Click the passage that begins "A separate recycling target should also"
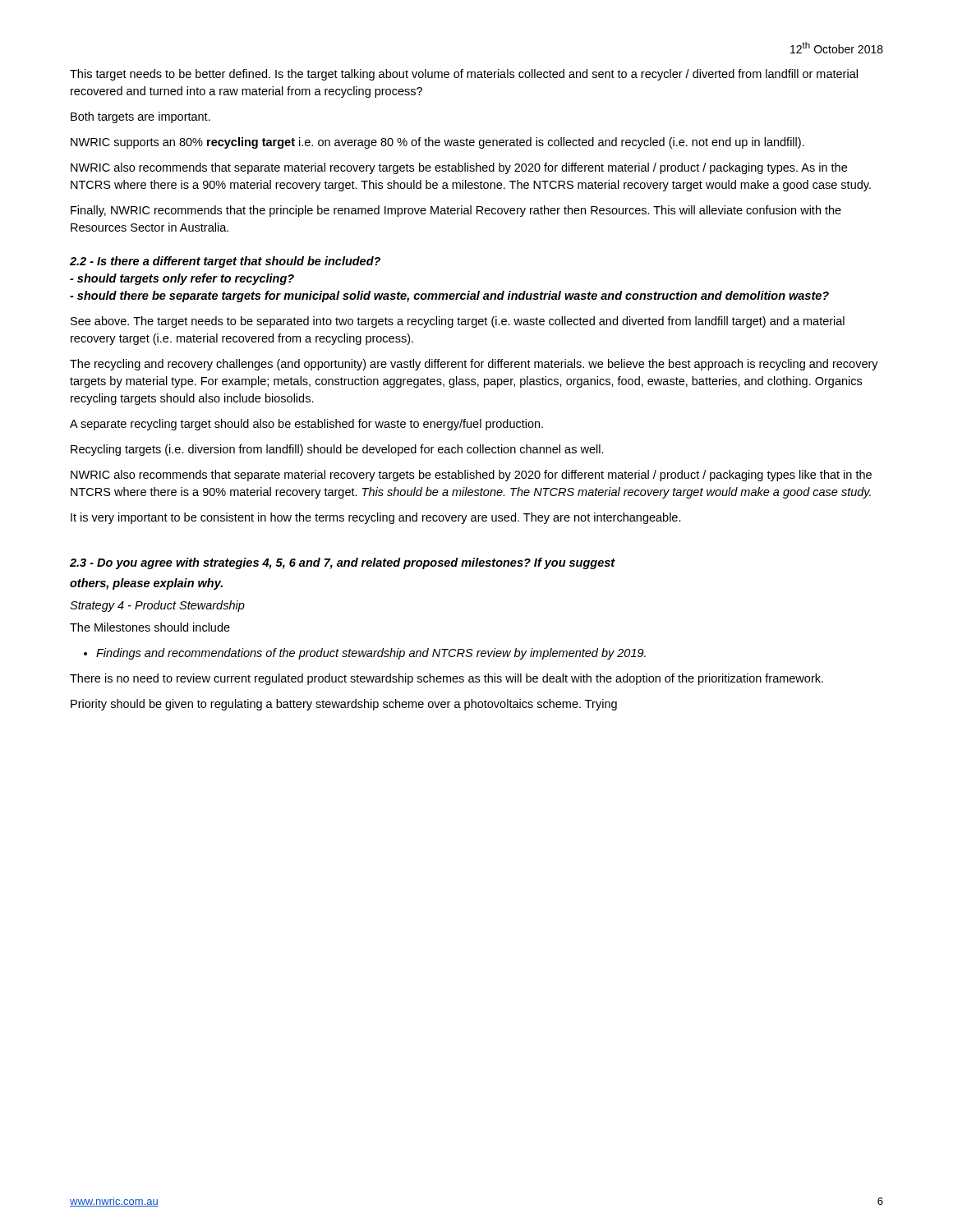 coord(476,424)
